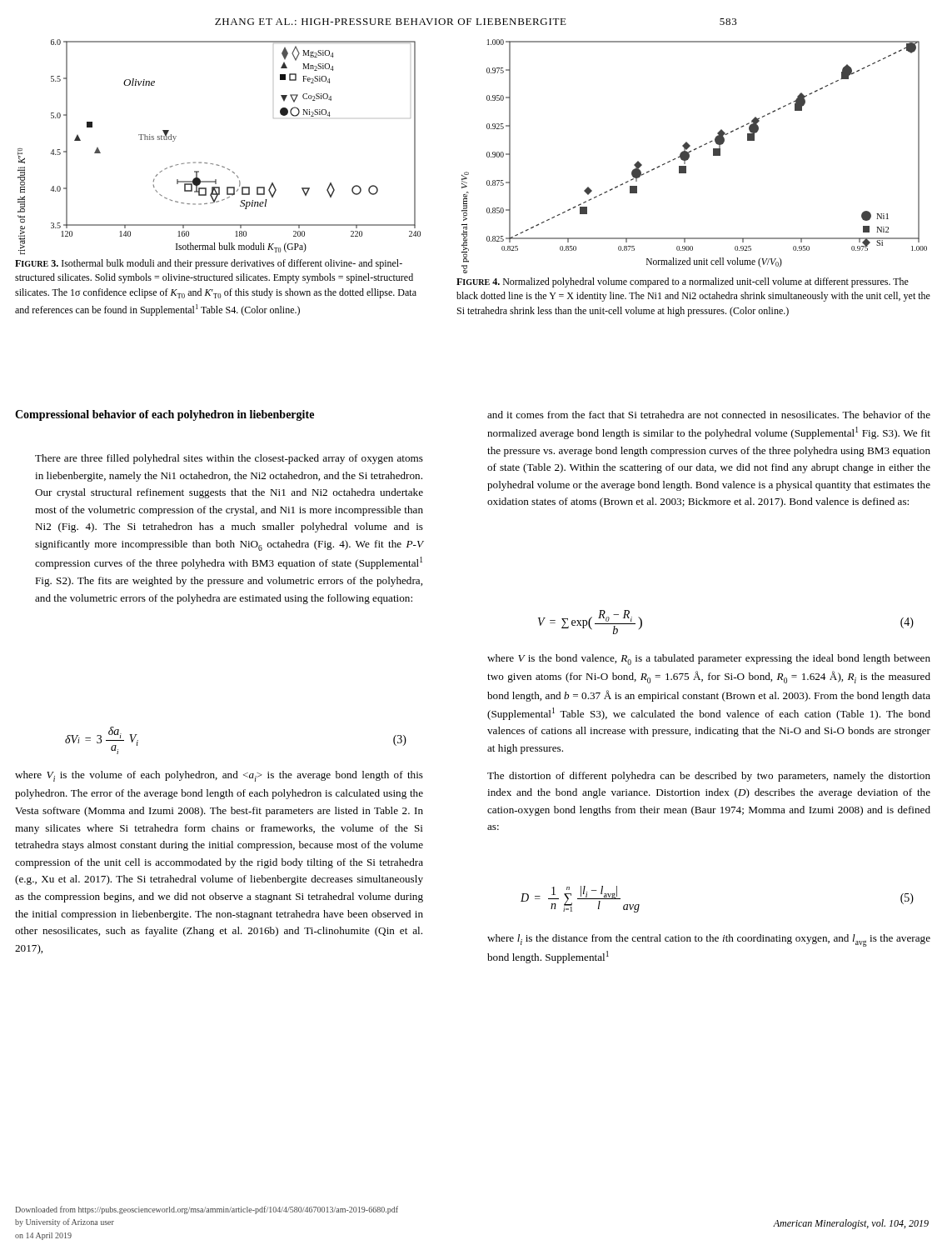Navigate to the passage starting "There are three filled polyhedral sites within the"
The width and height of the screenshot is (952, 1250).
[229, 529]
